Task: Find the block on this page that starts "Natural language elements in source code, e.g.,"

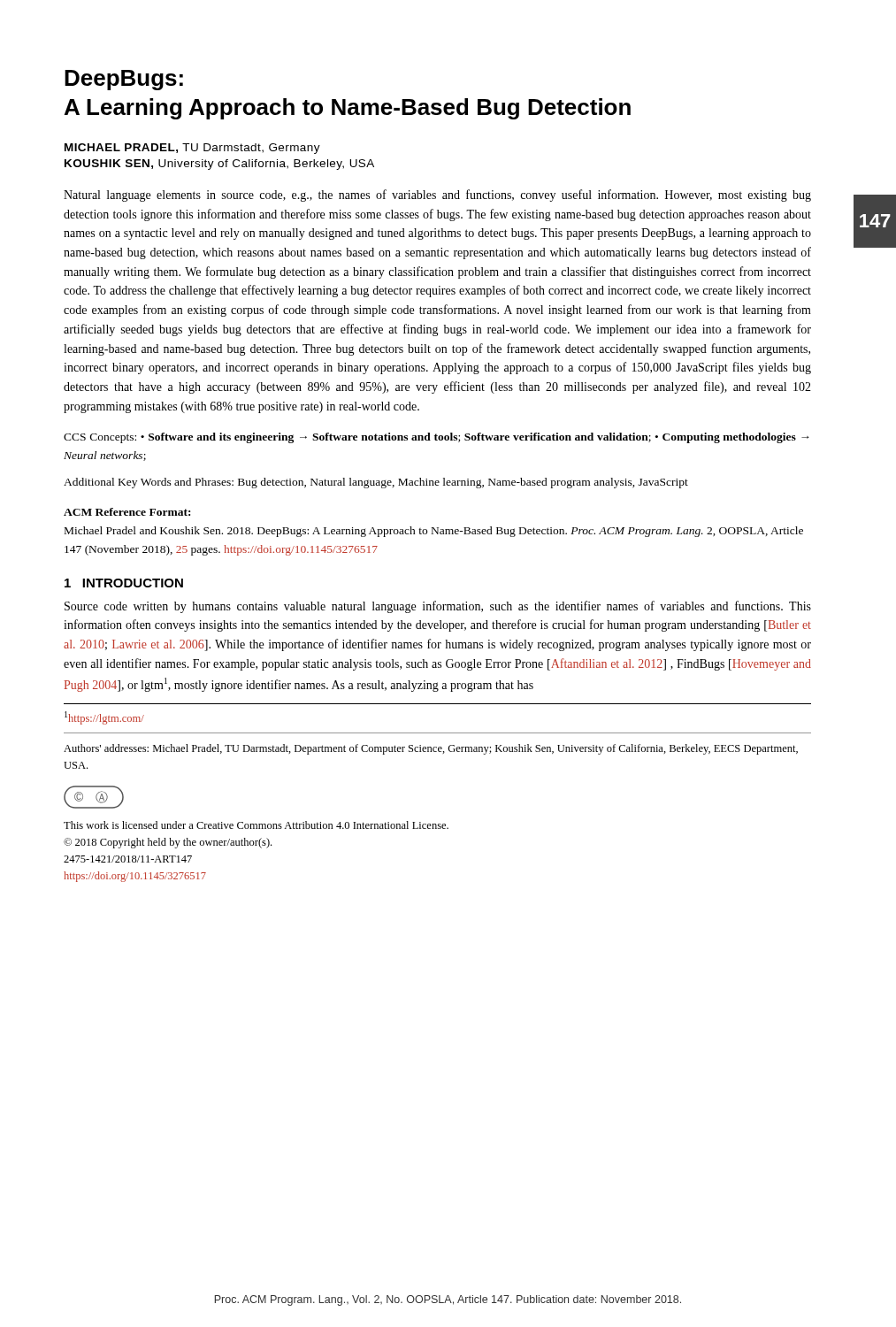Action: pyautogui.click(x=437, y=301)
